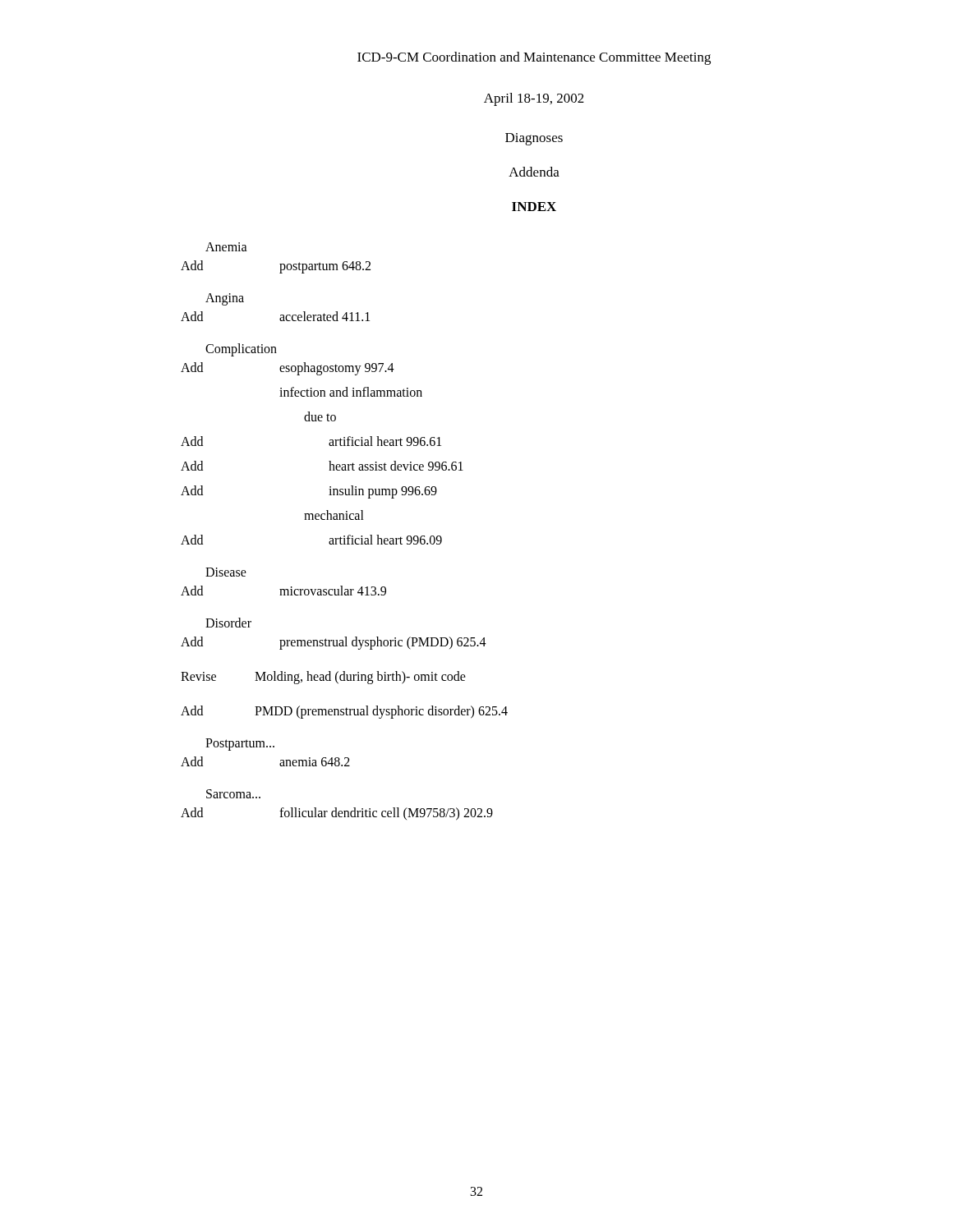This screenshot has width=953, height=1232.
Task: Select the text block starting "April 18-19, 2002"
Action: point(534,98)
